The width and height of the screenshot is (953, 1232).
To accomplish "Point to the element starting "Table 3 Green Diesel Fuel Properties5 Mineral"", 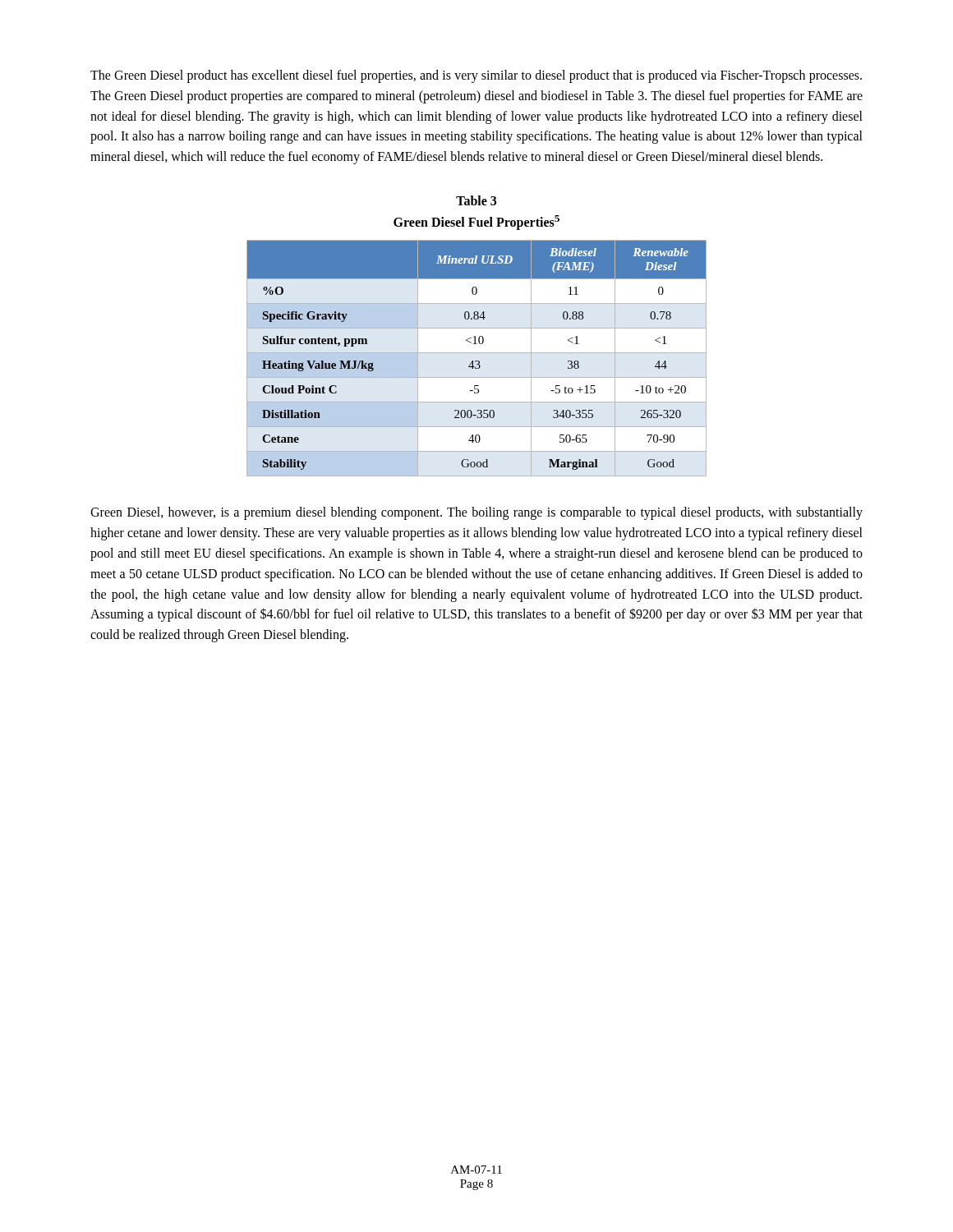I will pos(476,335).
